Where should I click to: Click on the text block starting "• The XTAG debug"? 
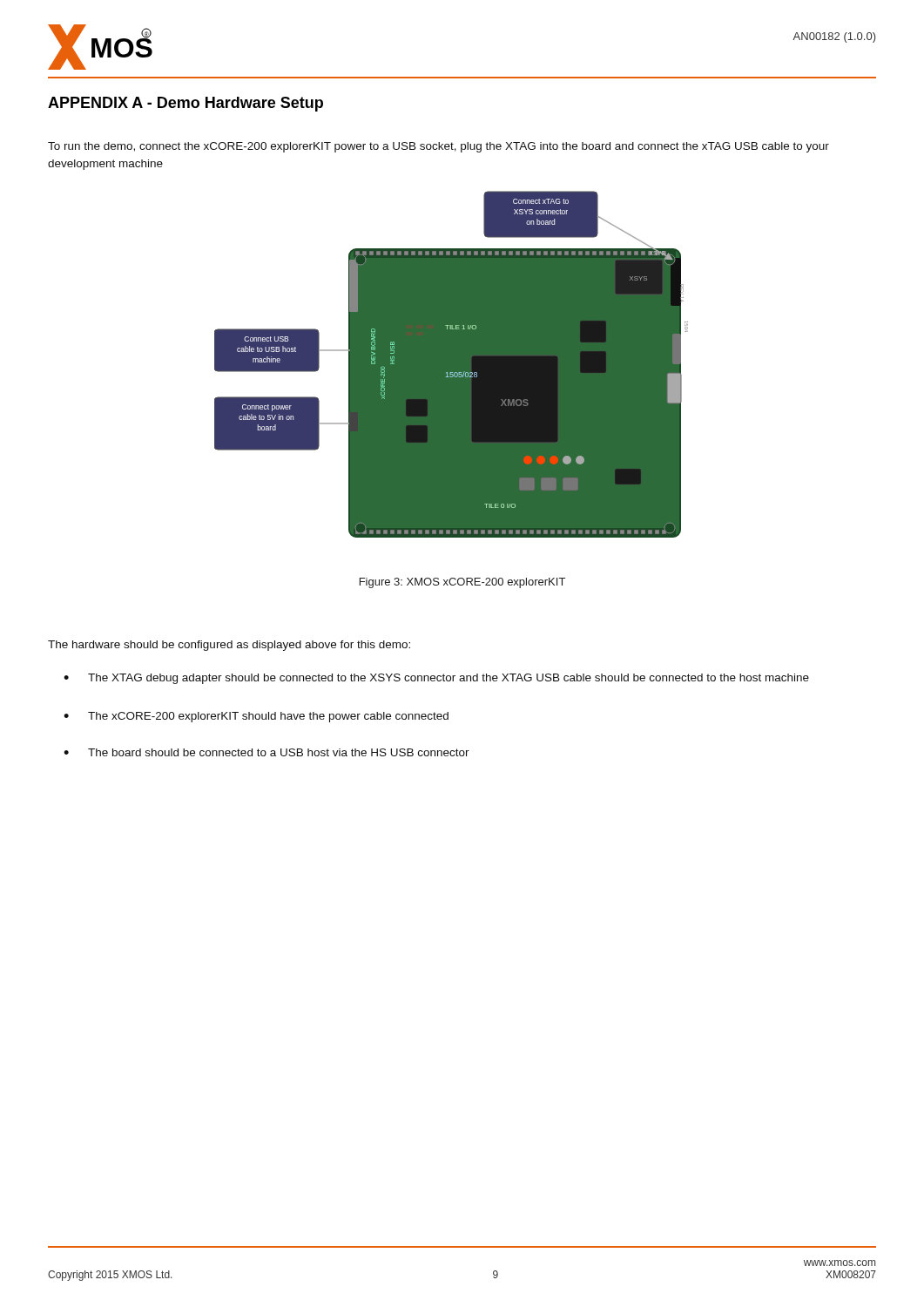[436, 679]
